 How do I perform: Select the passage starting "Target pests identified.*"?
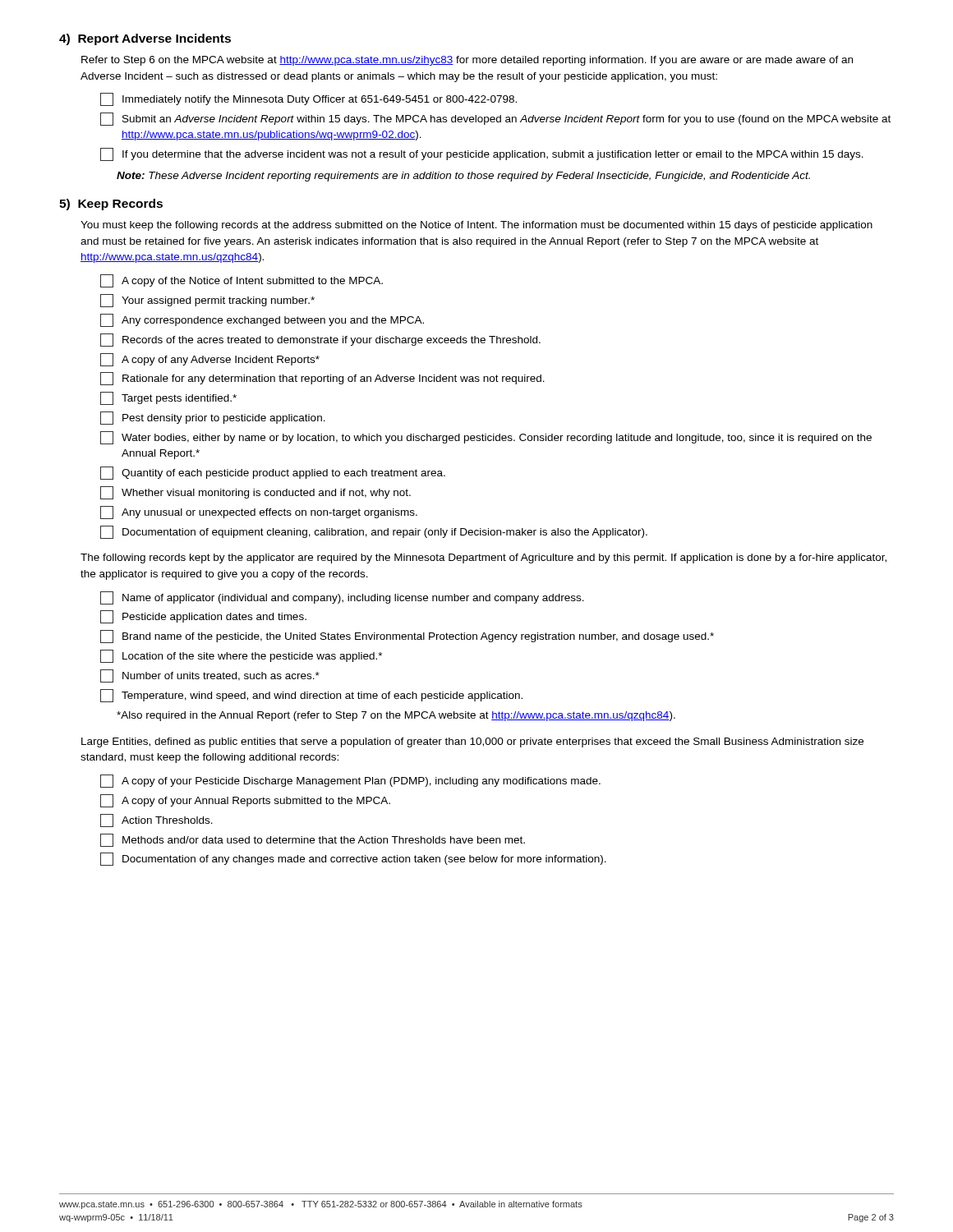[168, 398]
